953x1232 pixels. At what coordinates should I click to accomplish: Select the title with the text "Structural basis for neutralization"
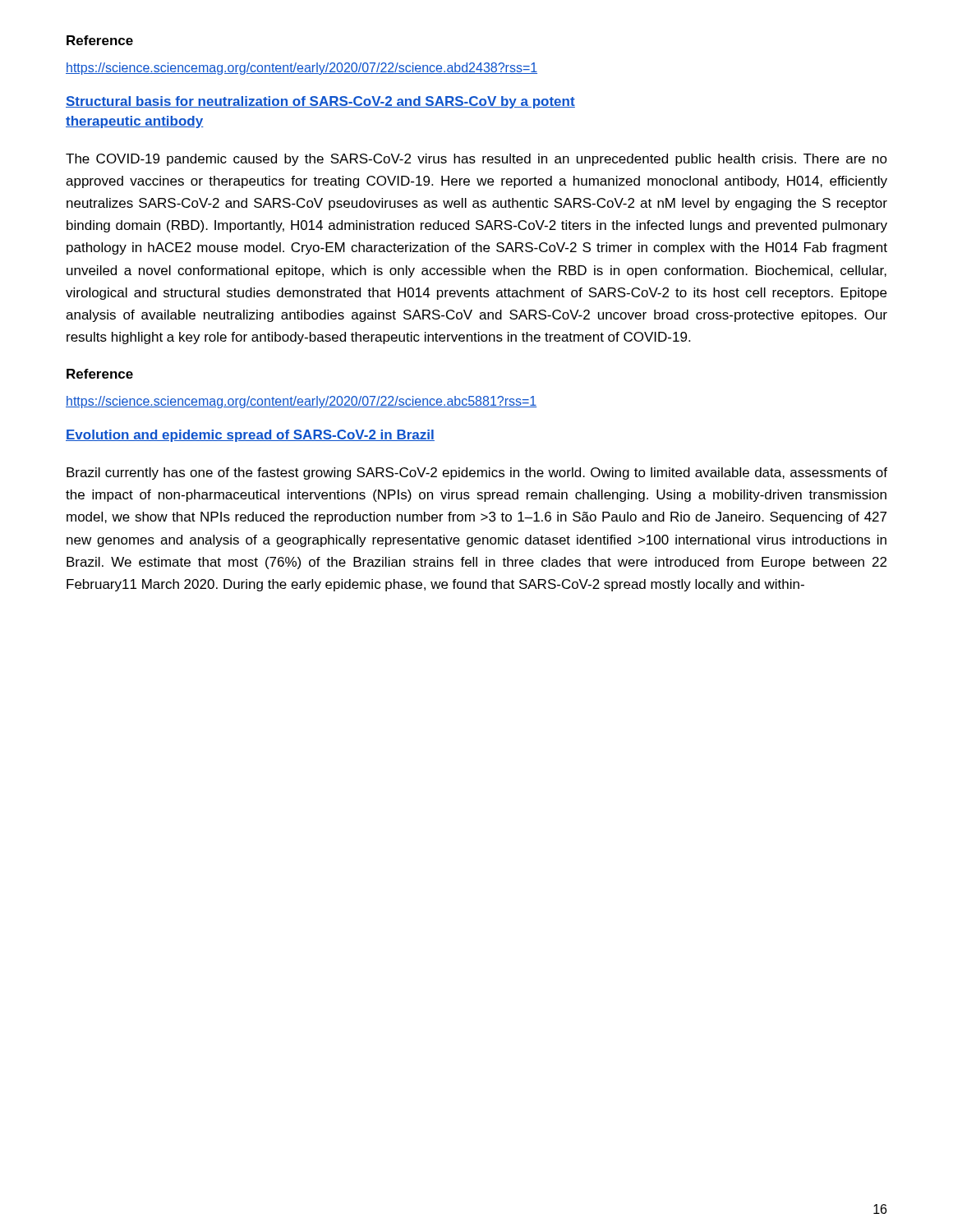coord(320,111)
